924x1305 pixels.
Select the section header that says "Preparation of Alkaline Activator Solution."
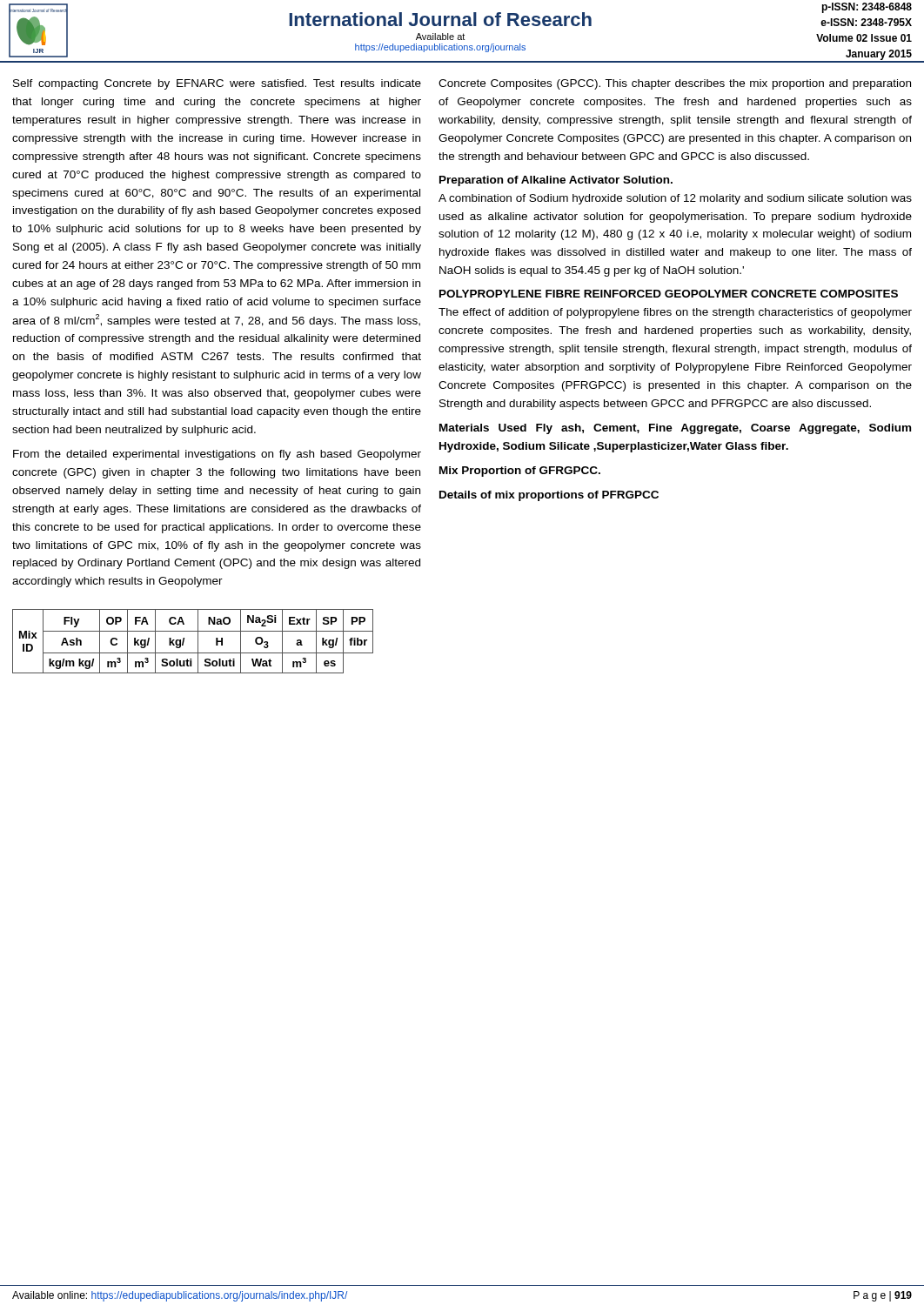click(x=556, y=179)
